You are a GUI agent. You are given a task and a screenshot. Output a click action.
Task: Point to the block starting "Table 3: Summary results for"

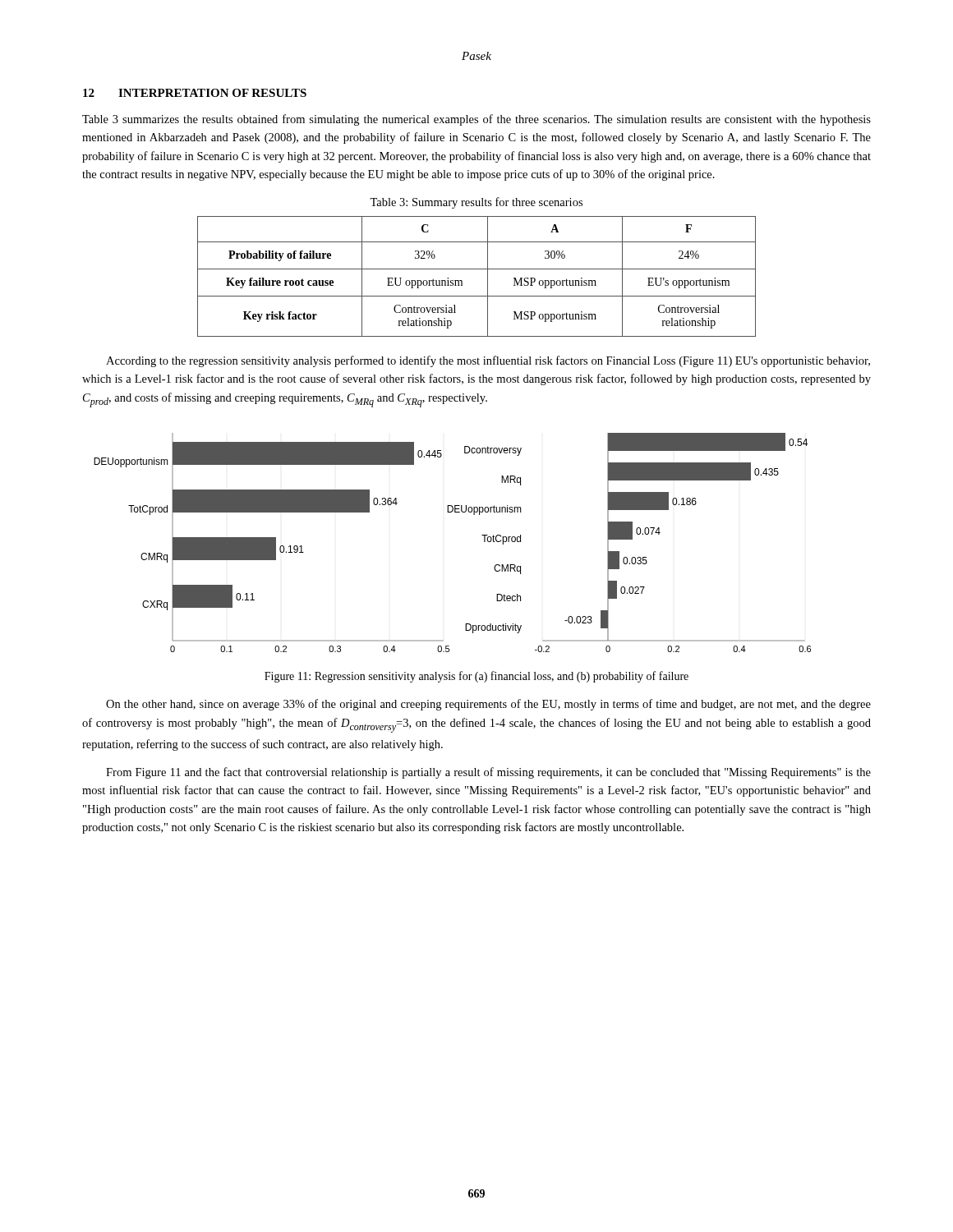point(476,202)
